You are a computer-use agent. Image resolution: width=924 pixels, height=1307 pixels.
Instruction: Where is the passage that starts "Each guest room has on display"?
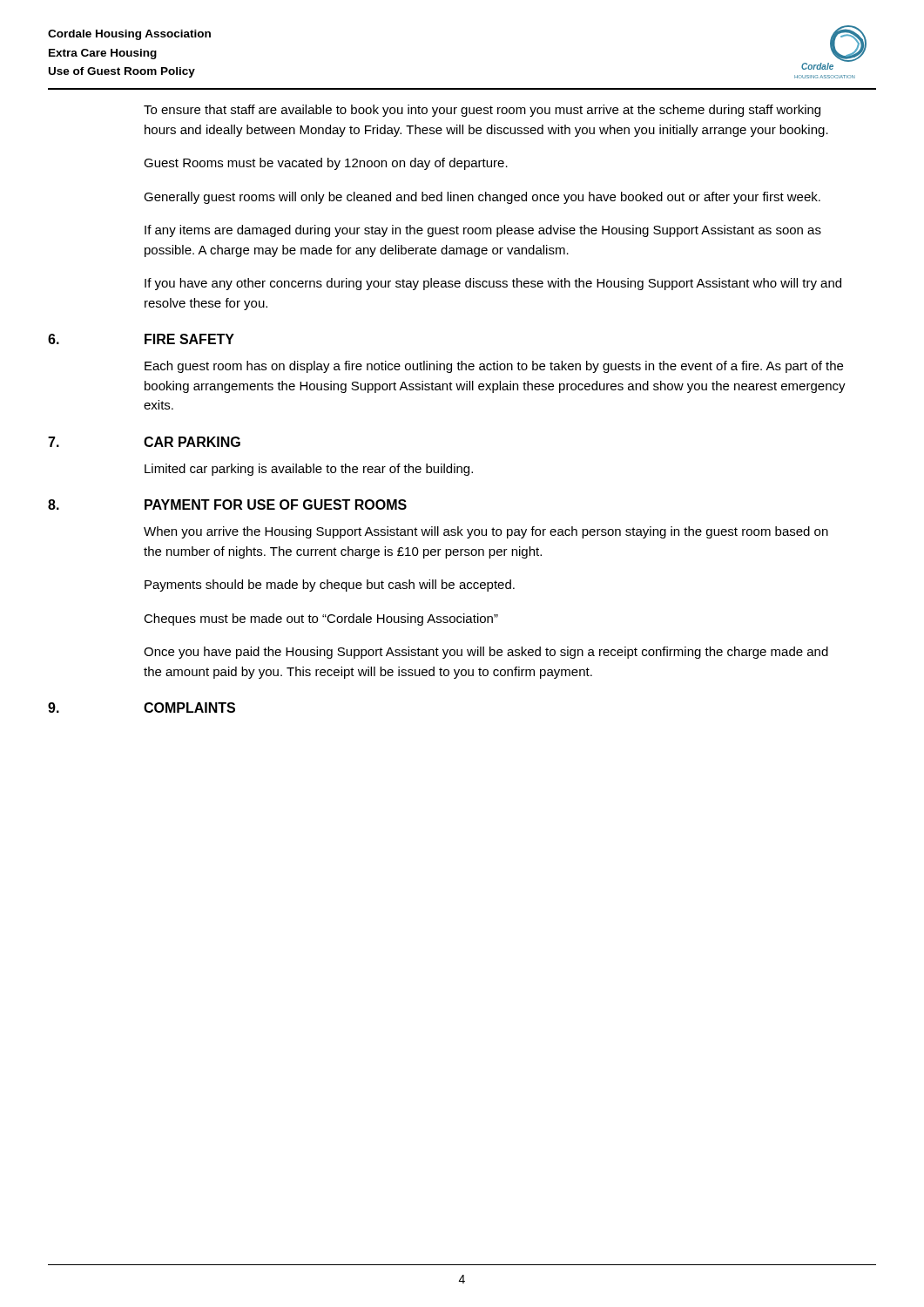(494, 385)
